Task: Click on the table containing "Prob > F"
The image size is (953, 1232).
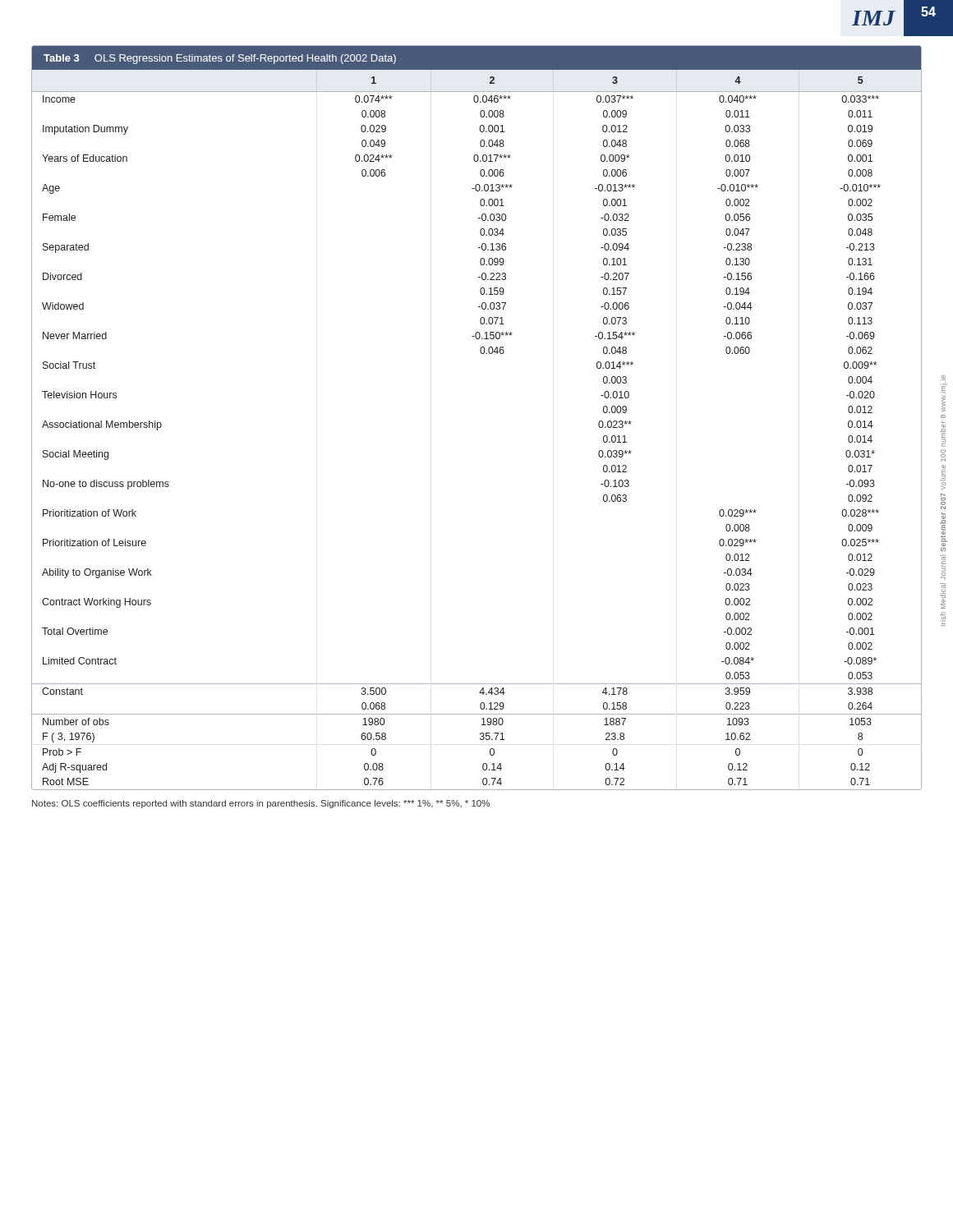Action: 476,418
